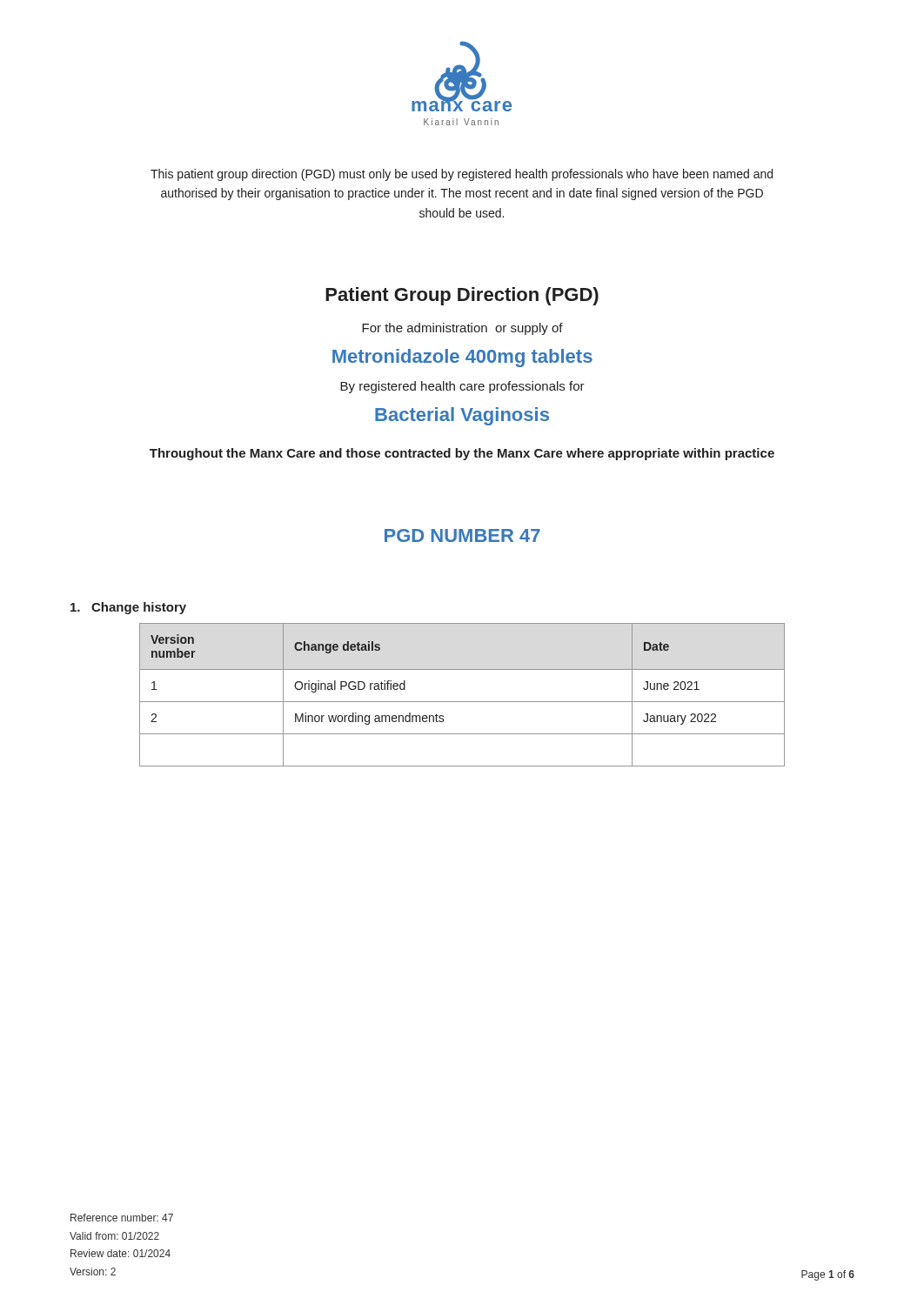Screen dimensions: 1305x924
Task: Locate the logo
Action: pyautogui.click(x=462, y=67)
